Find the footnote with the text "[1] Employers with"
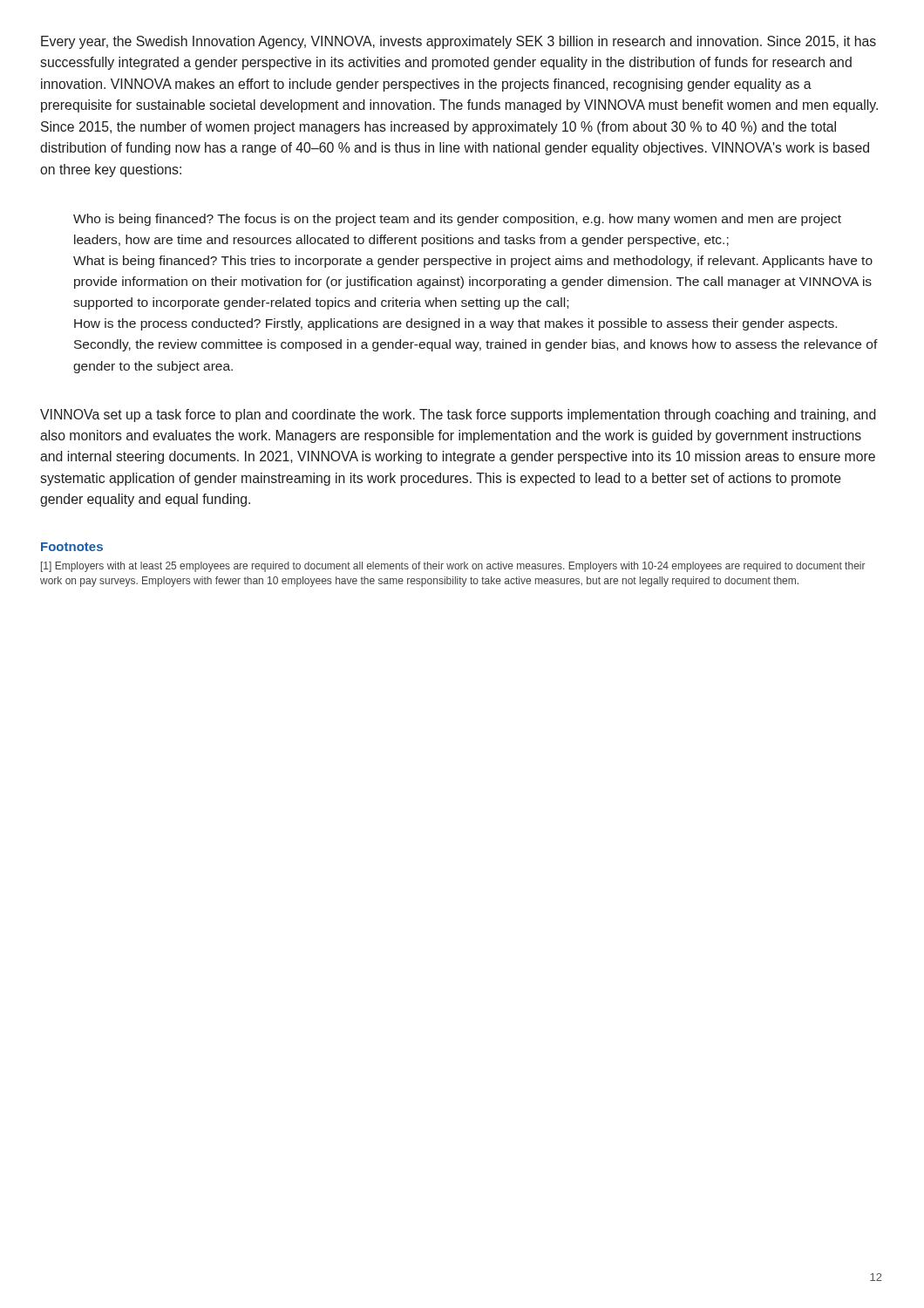 (453, 573)
